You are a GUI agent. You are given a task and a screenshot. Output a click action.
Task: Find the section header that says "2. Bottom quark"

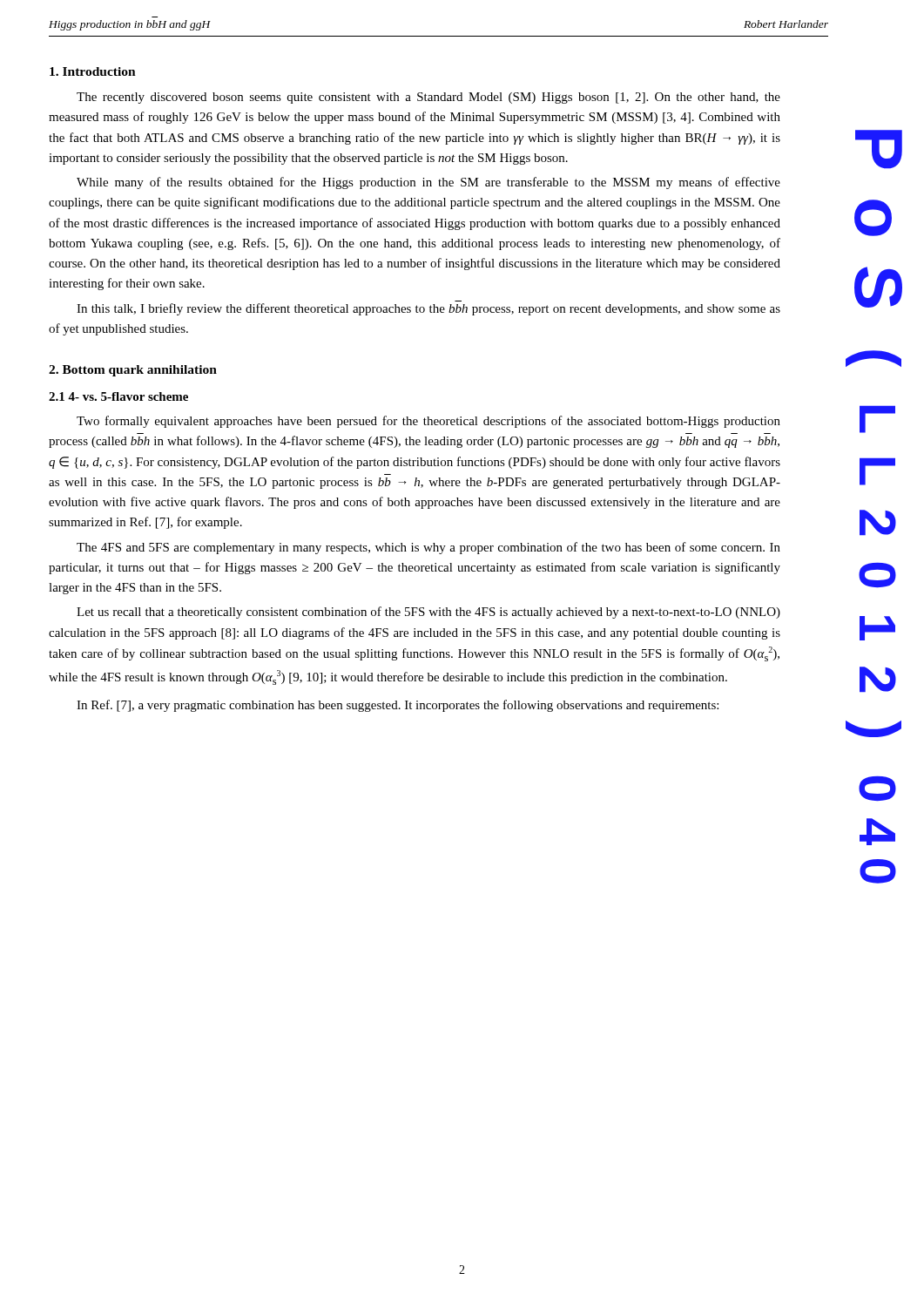pos(133,369)
